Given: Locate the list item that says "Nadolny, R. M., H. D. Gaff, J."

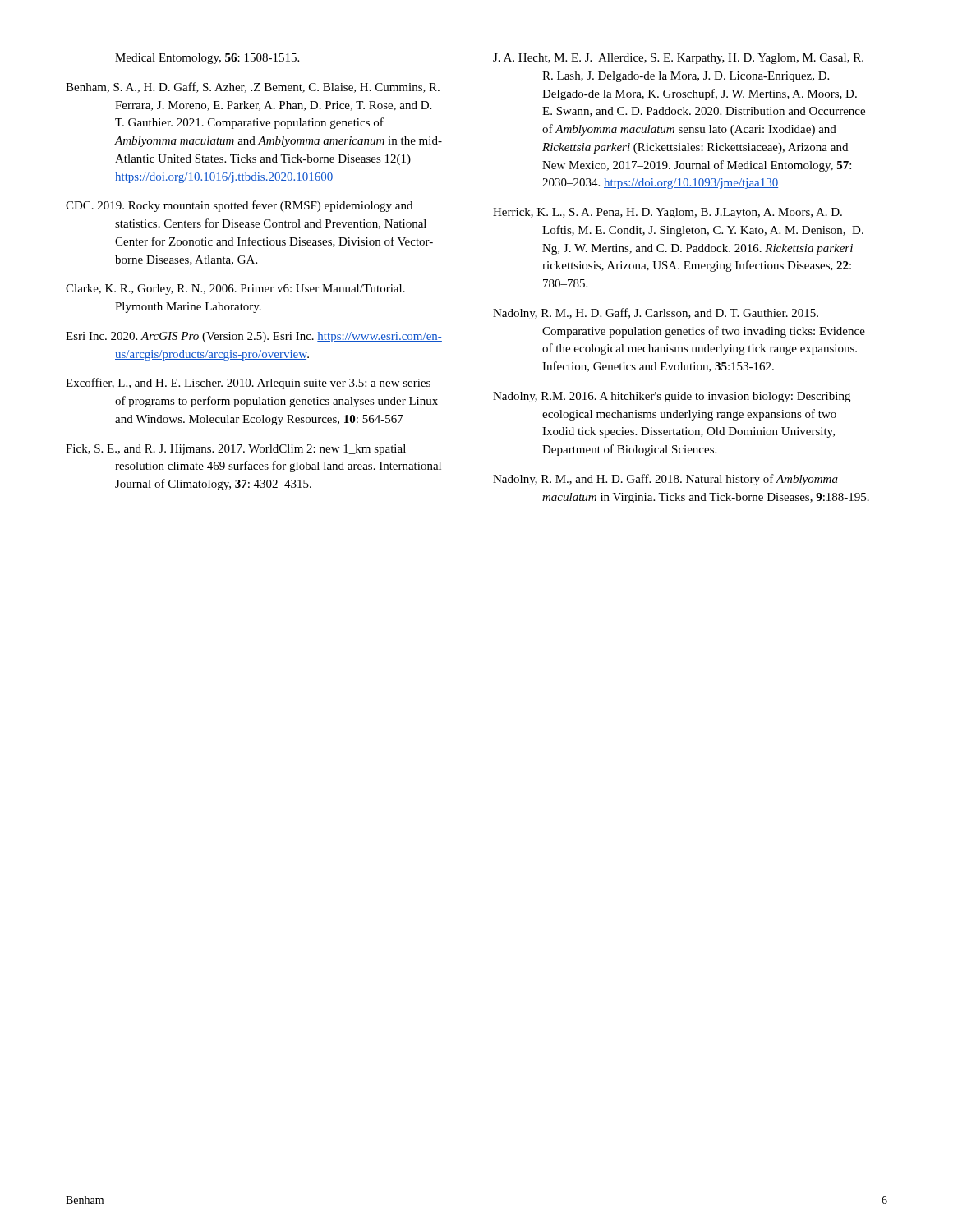Looking at the screenshot, I should pos(679,340).
